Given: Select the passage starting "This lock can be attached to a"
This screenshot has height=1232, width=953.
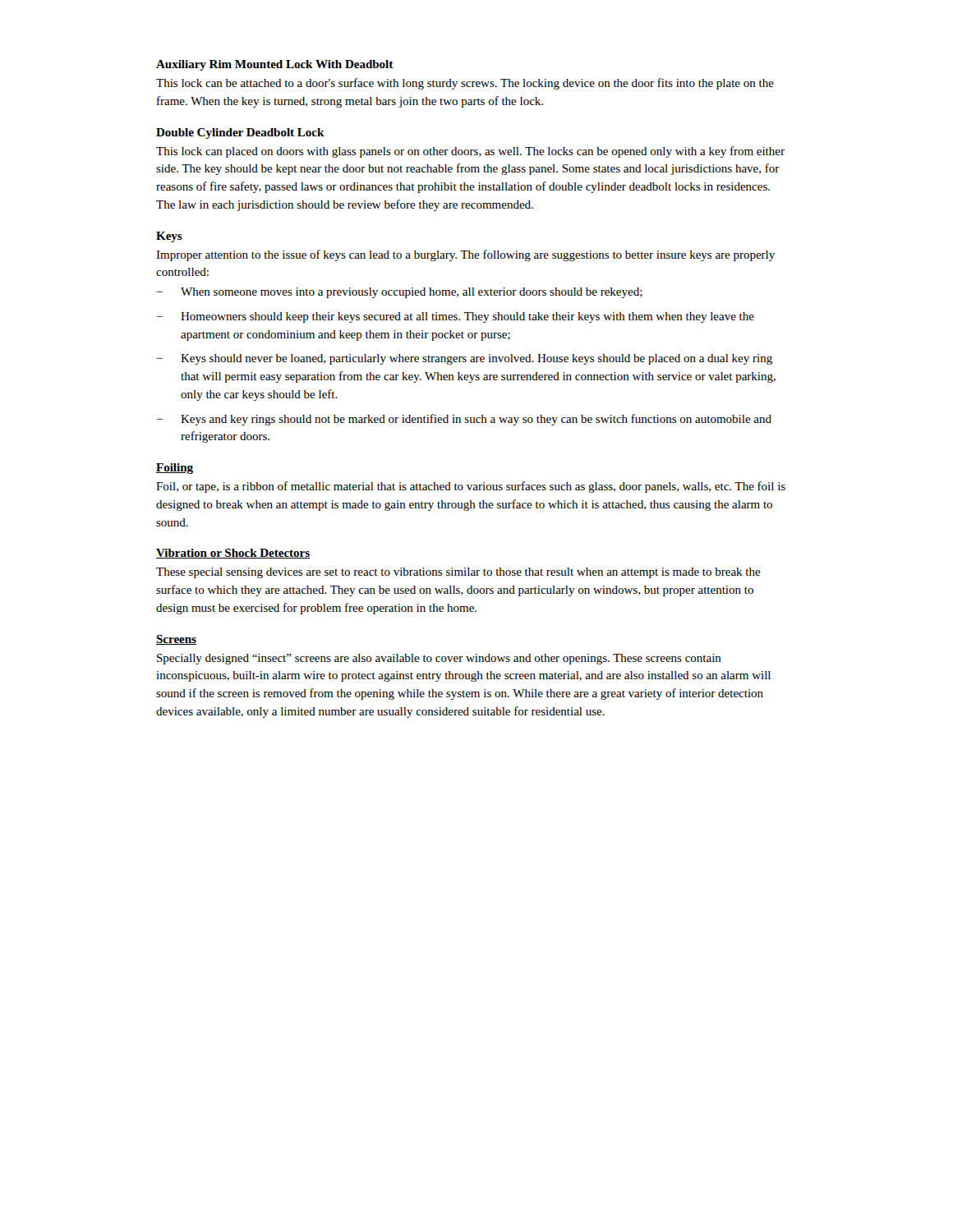Looking at the screenshot, I should (x=465, y=92).
